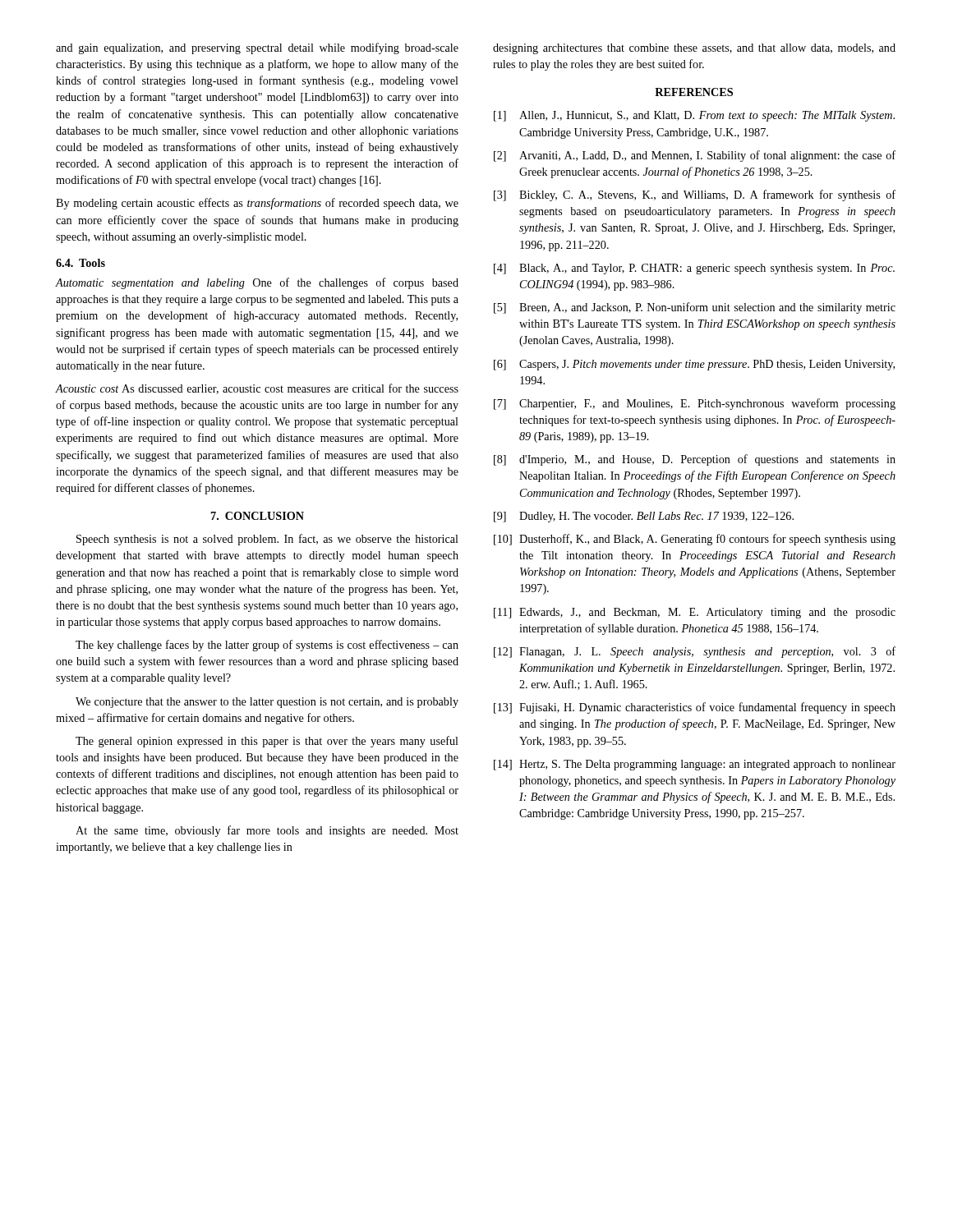Navigate to the region starting "[7] Charpentier, F., and Moulines,"
The width and height of the screenshot is (953, 1232).
point(694,420)
